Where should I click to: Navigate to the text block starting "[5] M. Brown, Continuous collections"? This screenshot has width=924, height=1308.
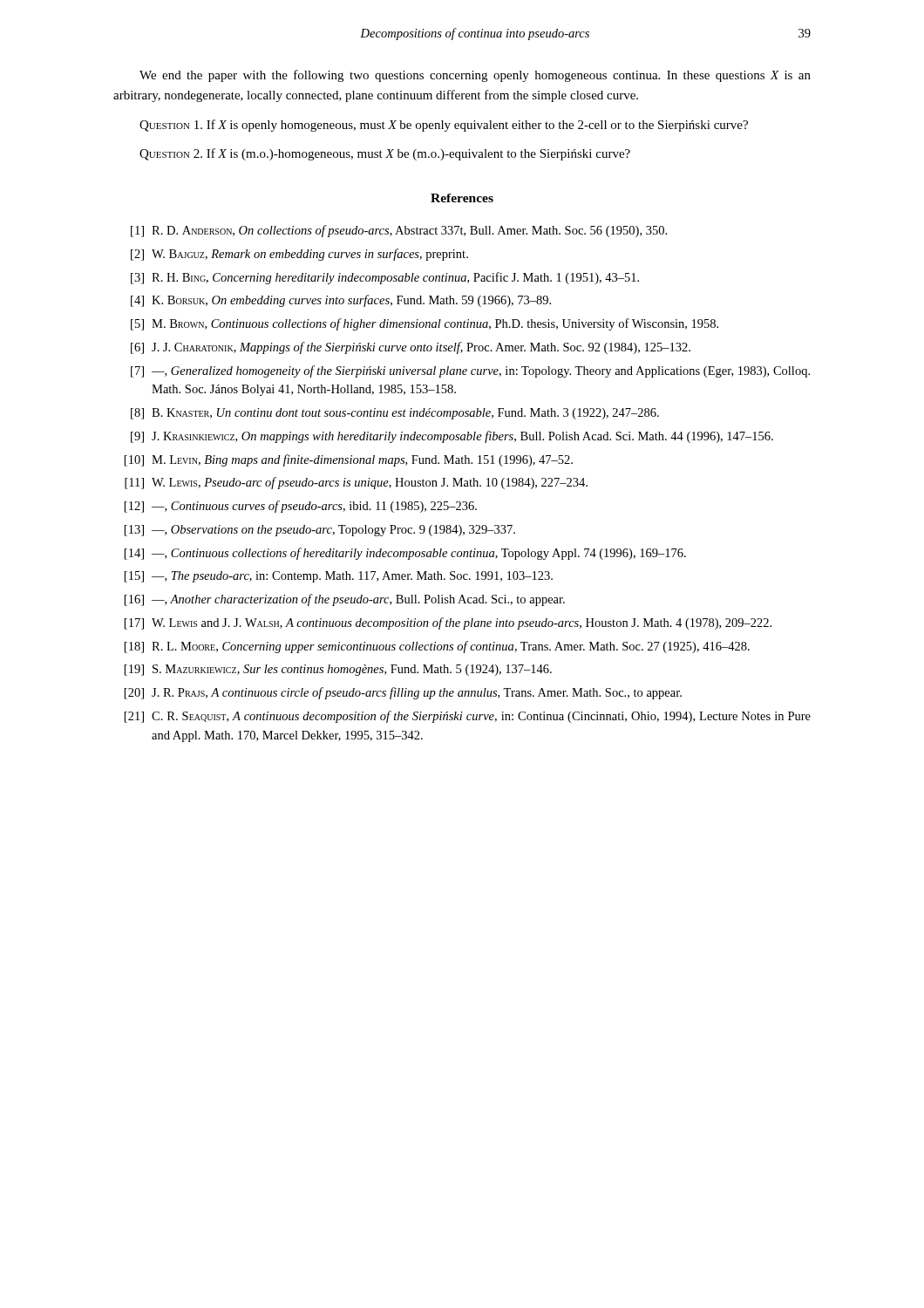(462, 324)
